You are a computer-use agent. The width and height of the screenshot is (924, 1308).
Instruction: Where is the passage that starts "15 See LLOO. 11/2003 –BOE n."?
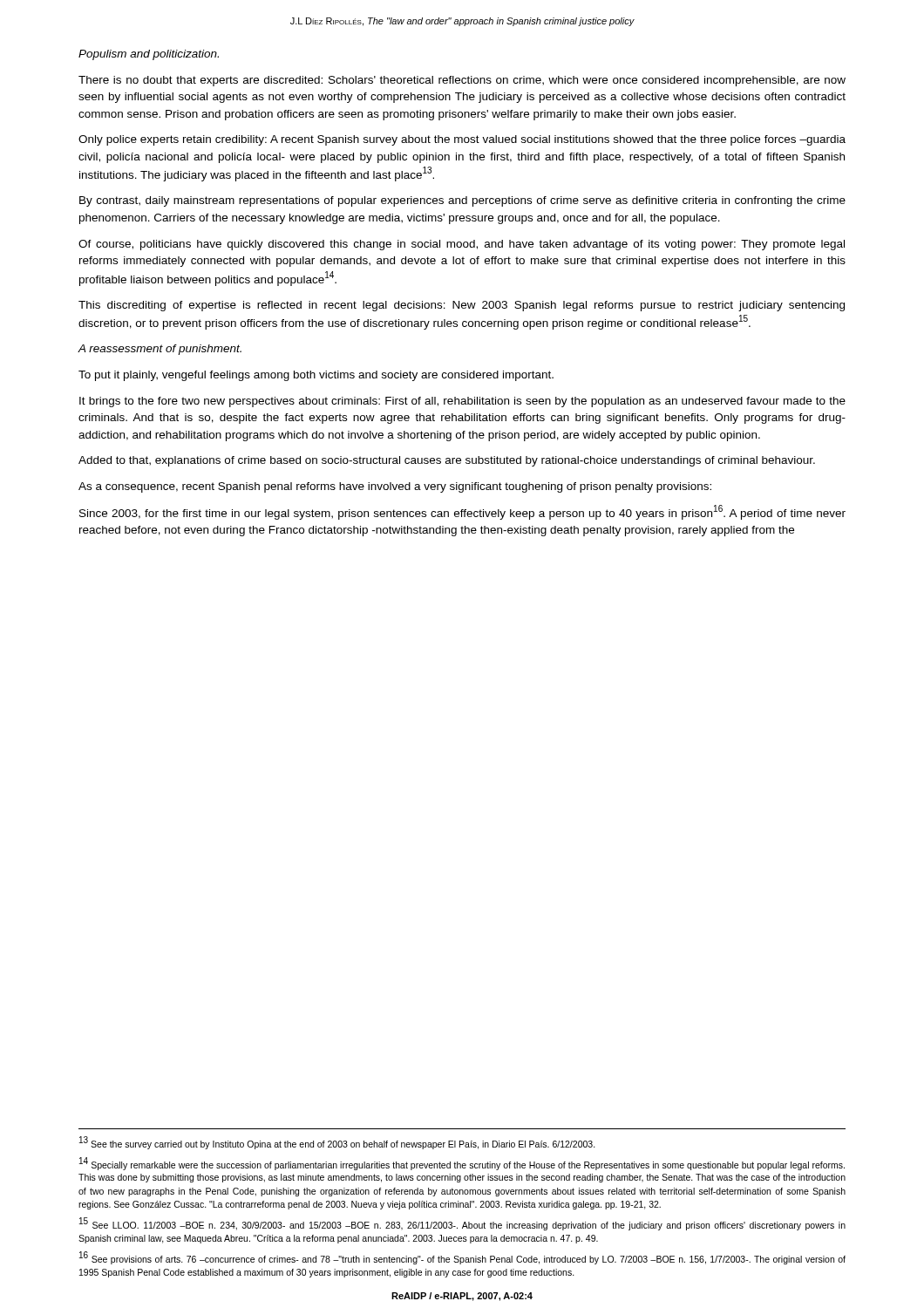click(x=462, y=1230)
